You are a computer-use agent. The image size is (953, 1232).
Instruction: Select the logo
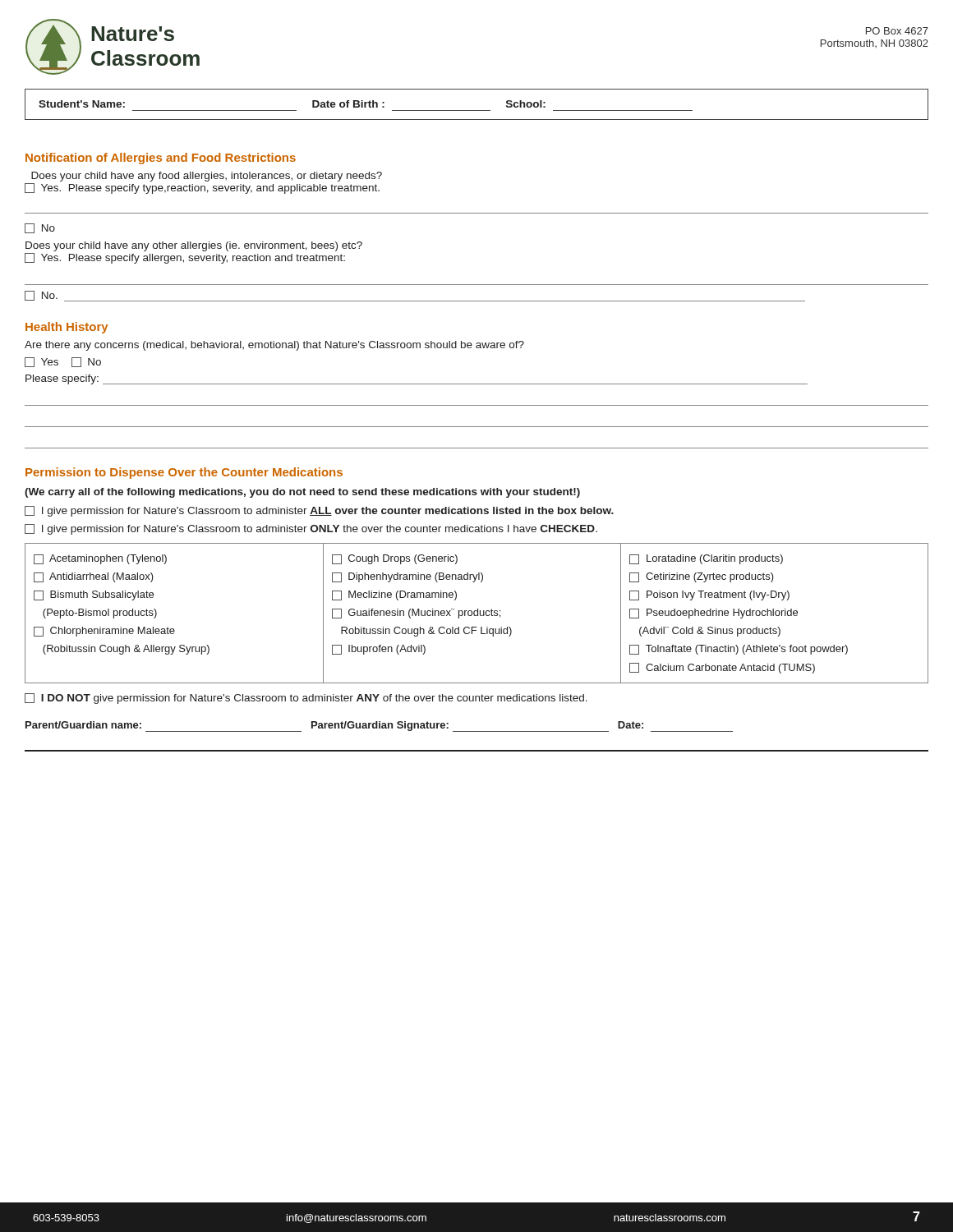coord(113,47)
